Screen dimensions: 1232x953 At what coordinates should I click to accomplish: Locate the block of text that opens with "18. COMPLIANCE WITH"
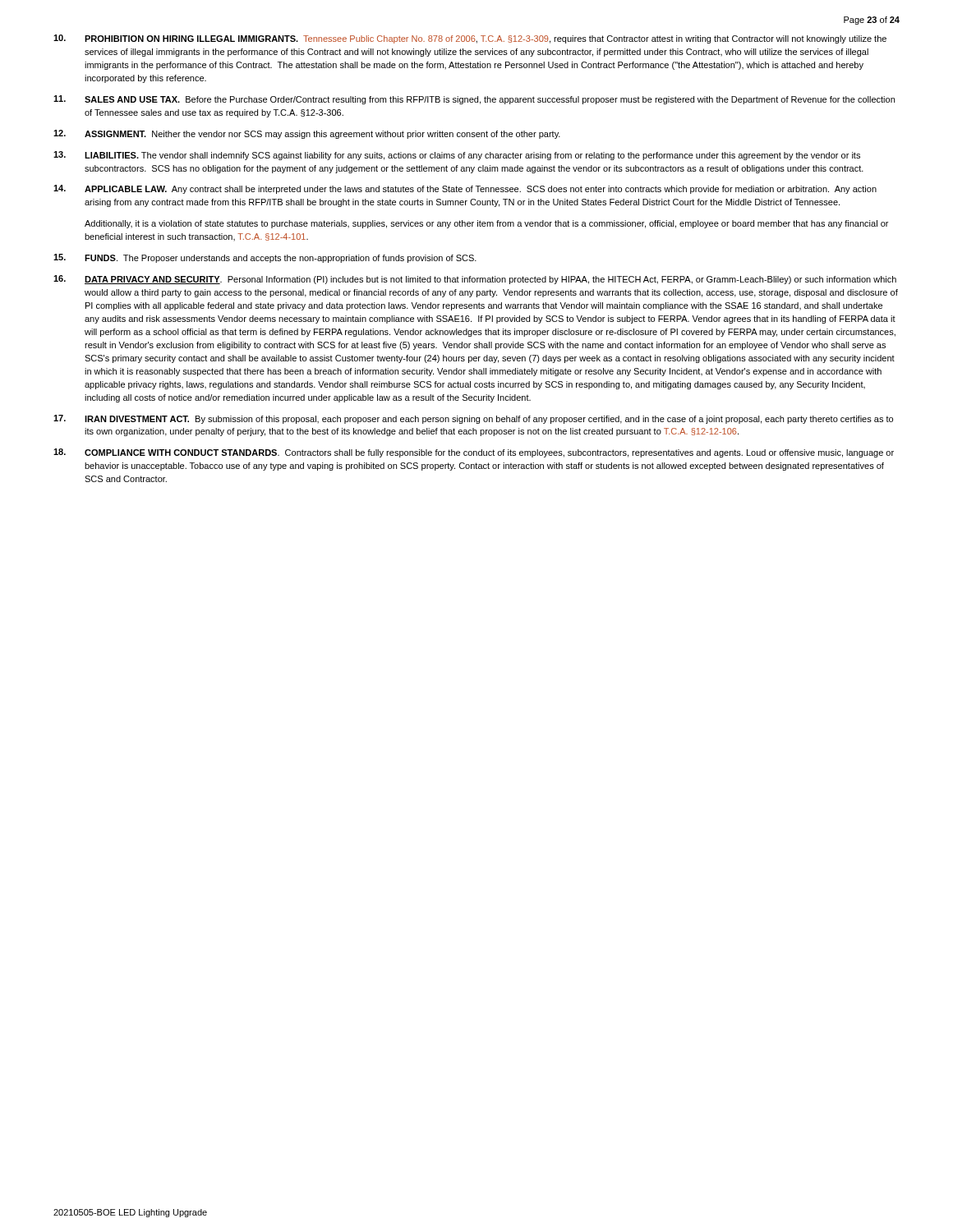click(476, 467)
